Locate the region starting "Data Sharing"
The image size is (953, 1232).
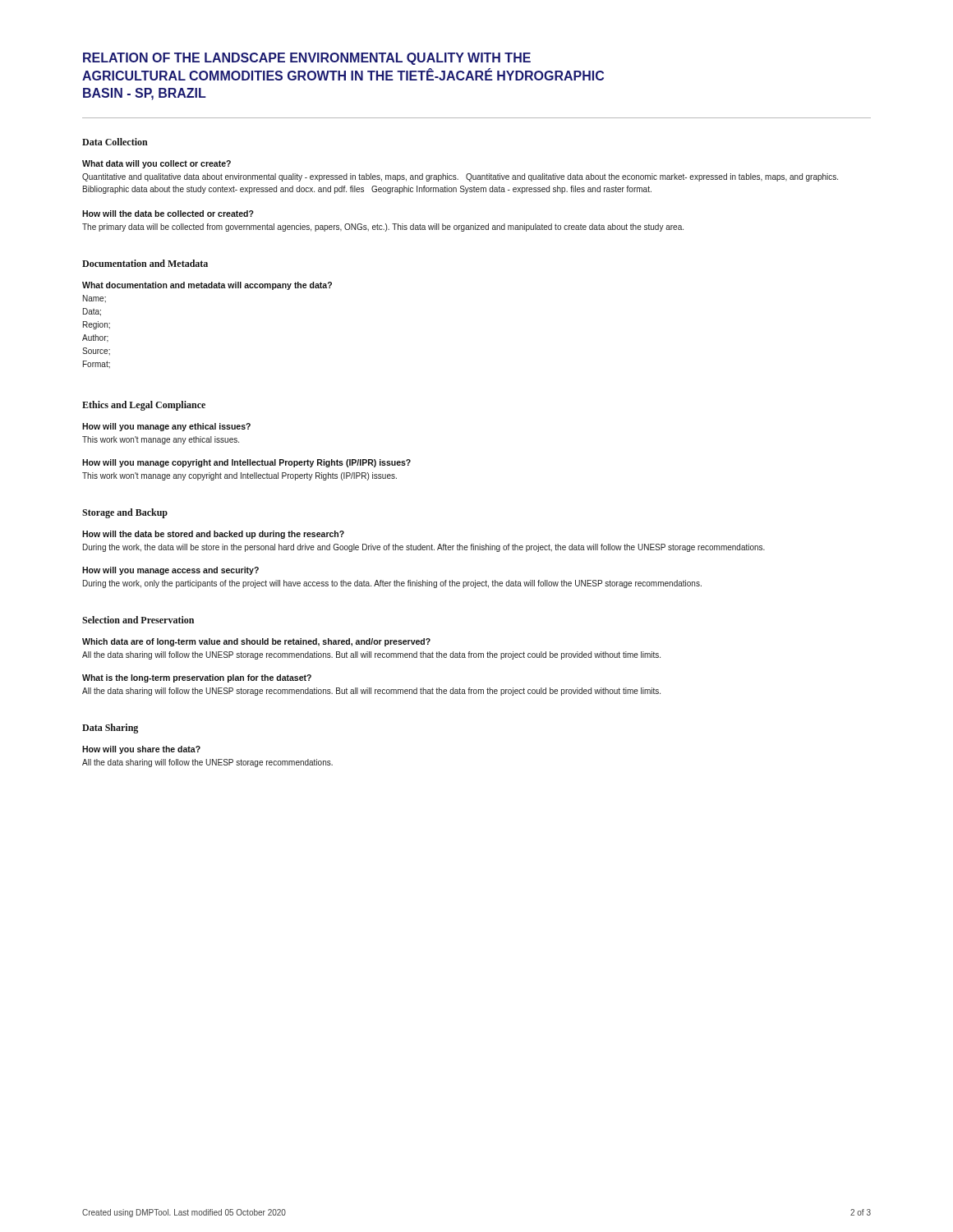tap(110, 728)
